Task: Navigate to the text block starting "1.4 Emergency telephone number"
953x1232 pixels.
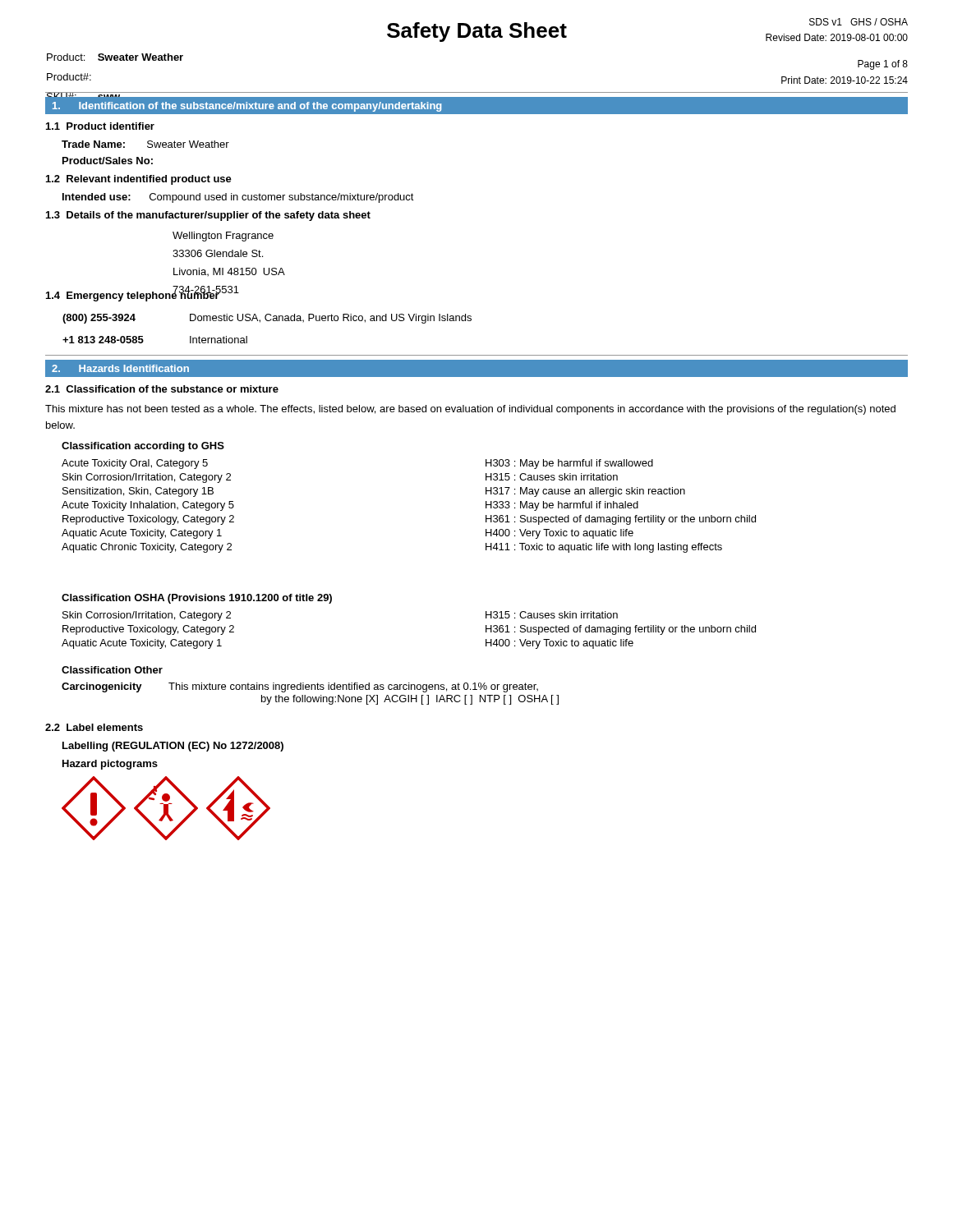Action: click(132, 295)
